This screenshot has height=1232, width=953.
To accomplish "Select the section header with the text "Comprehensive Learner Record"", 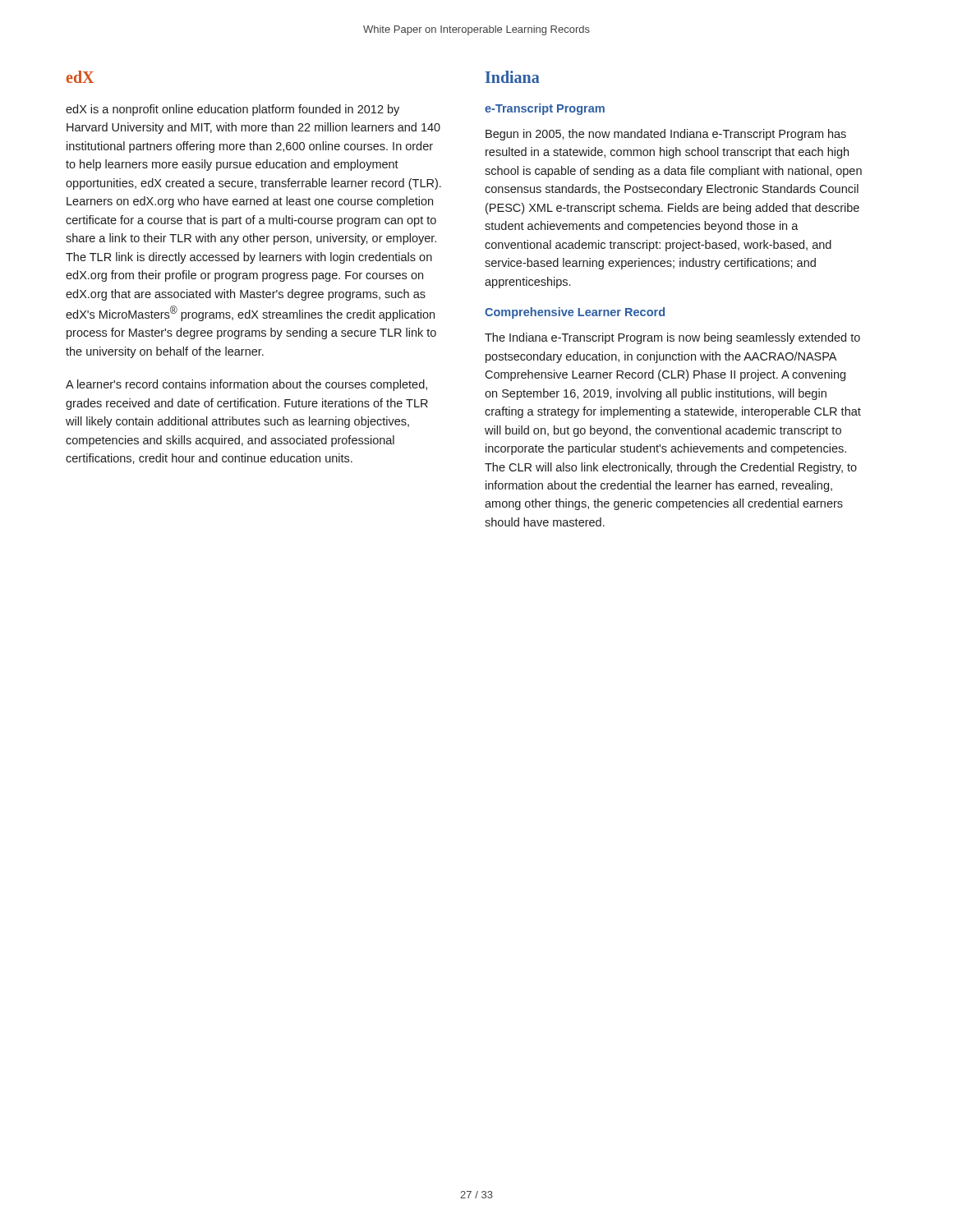I will pos(674,312).
